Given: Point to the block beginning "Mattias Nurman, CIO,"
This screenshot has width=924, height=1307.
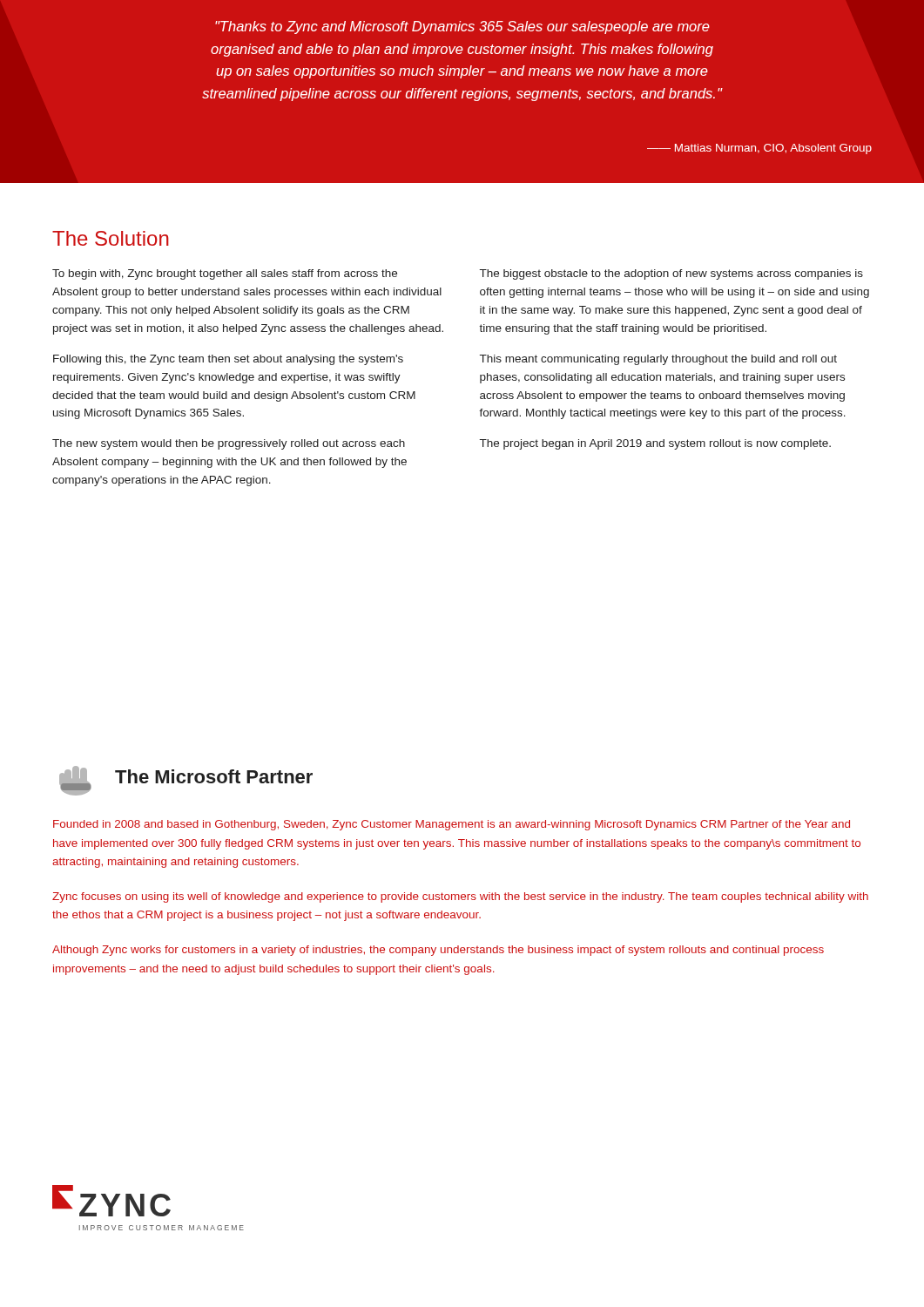Looking at the screenshot, I should 773,148.
